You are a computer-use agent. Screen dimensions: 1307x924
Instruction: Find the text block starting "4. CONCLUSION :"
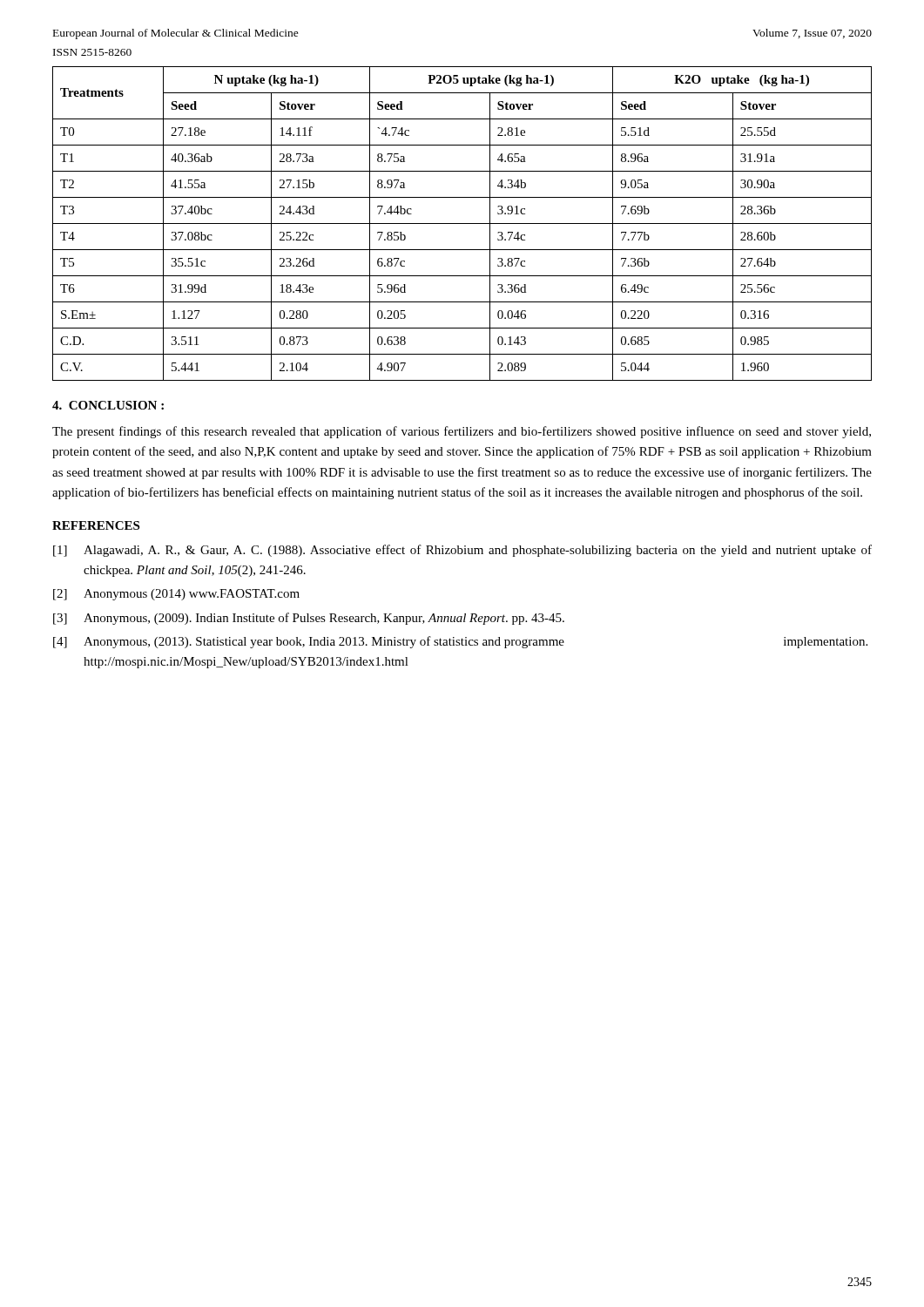109,405
